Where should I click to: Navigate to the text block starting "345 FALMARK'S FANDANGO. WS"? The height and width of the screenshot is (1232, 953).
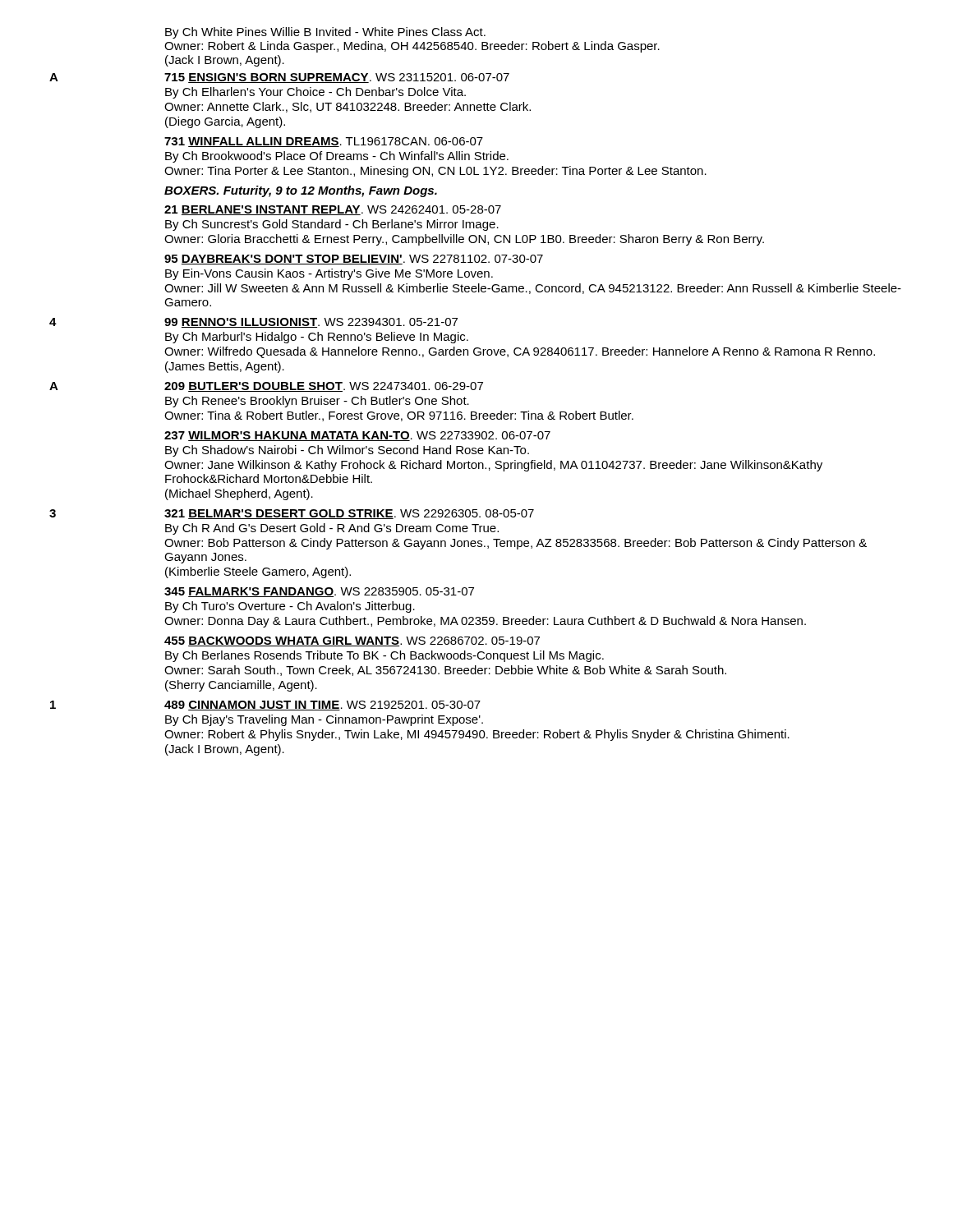(476, 606)
